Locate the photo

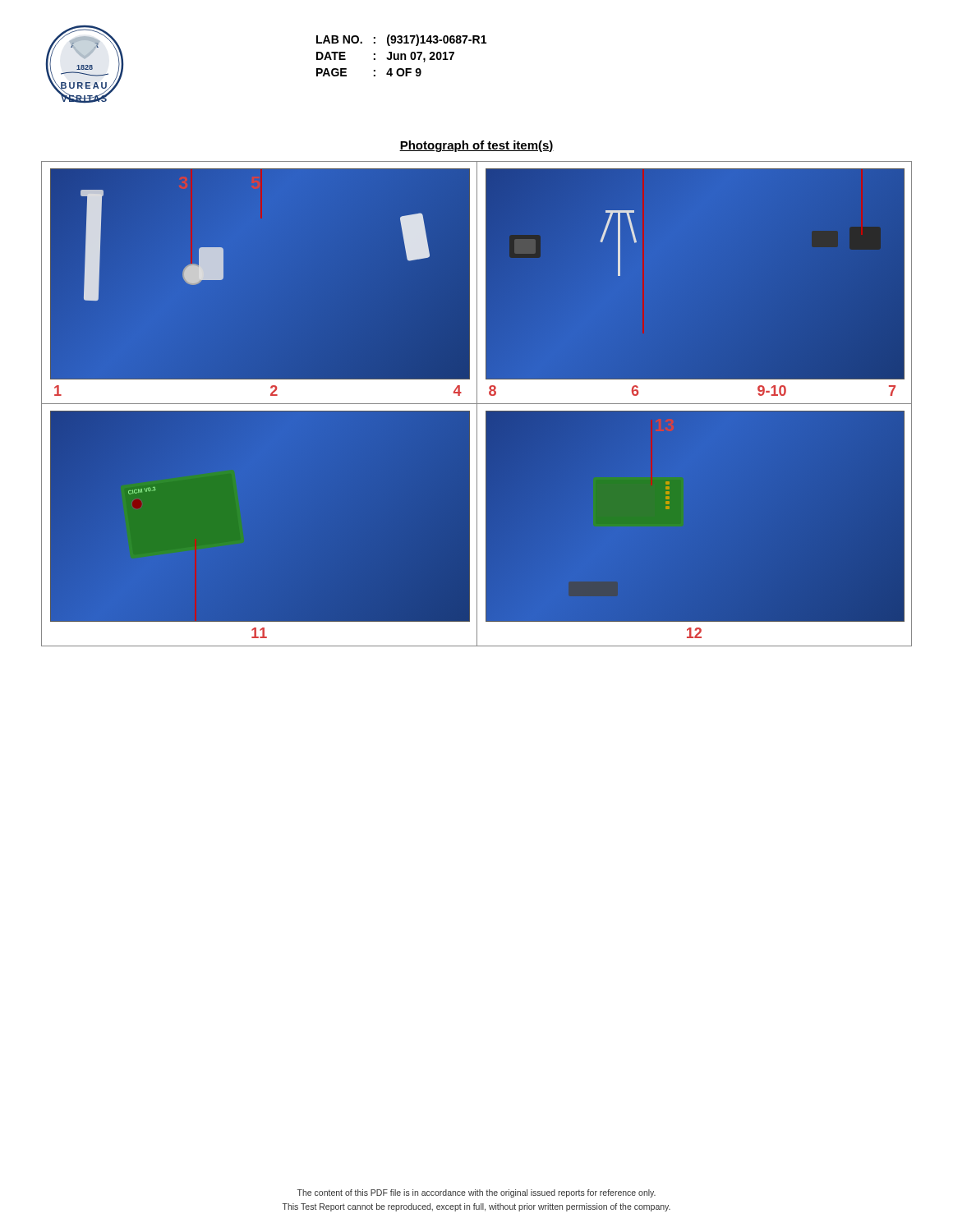coord(476,404)
